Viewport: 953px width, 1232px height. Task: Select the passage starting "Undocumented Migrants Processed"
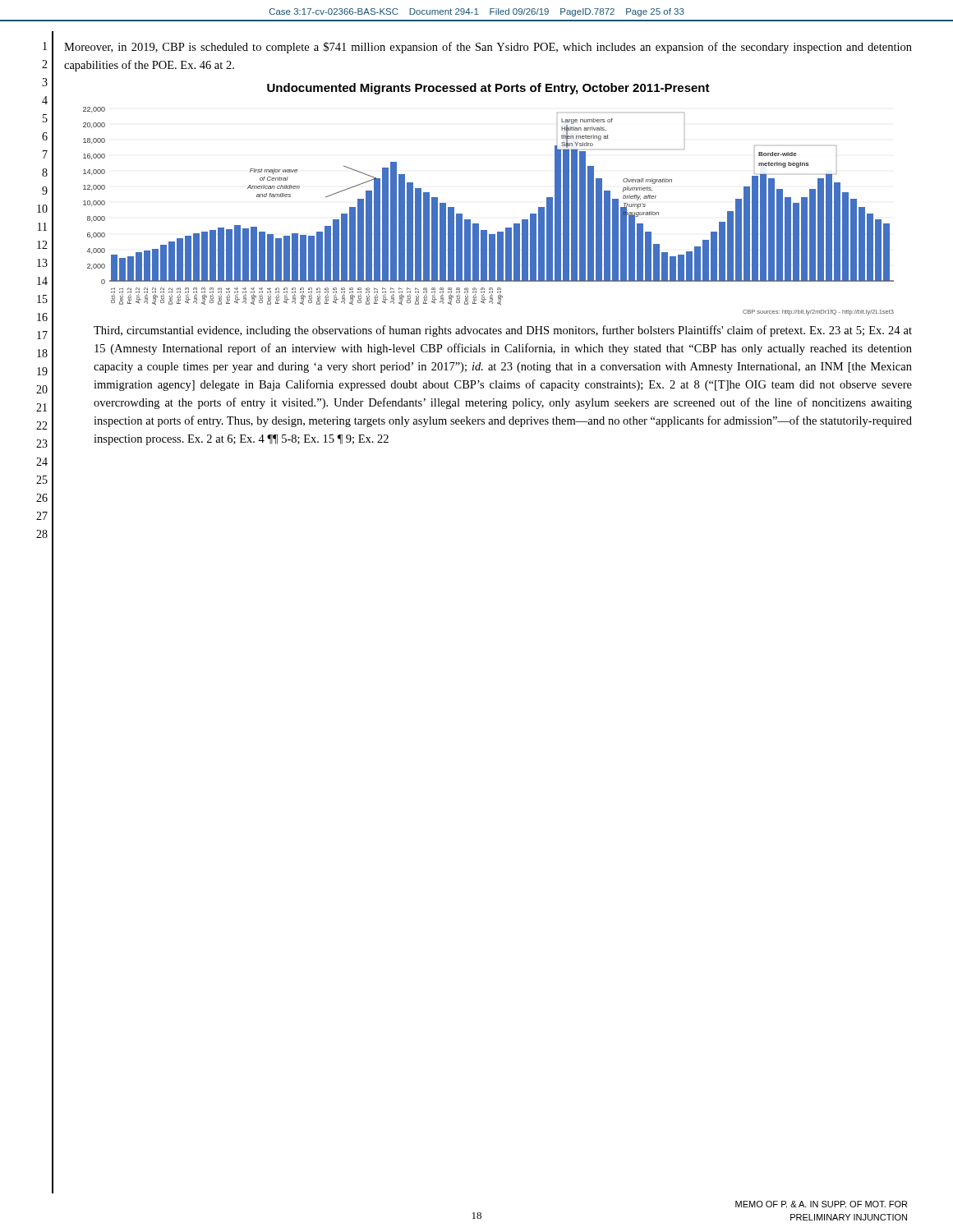[488, 87]
